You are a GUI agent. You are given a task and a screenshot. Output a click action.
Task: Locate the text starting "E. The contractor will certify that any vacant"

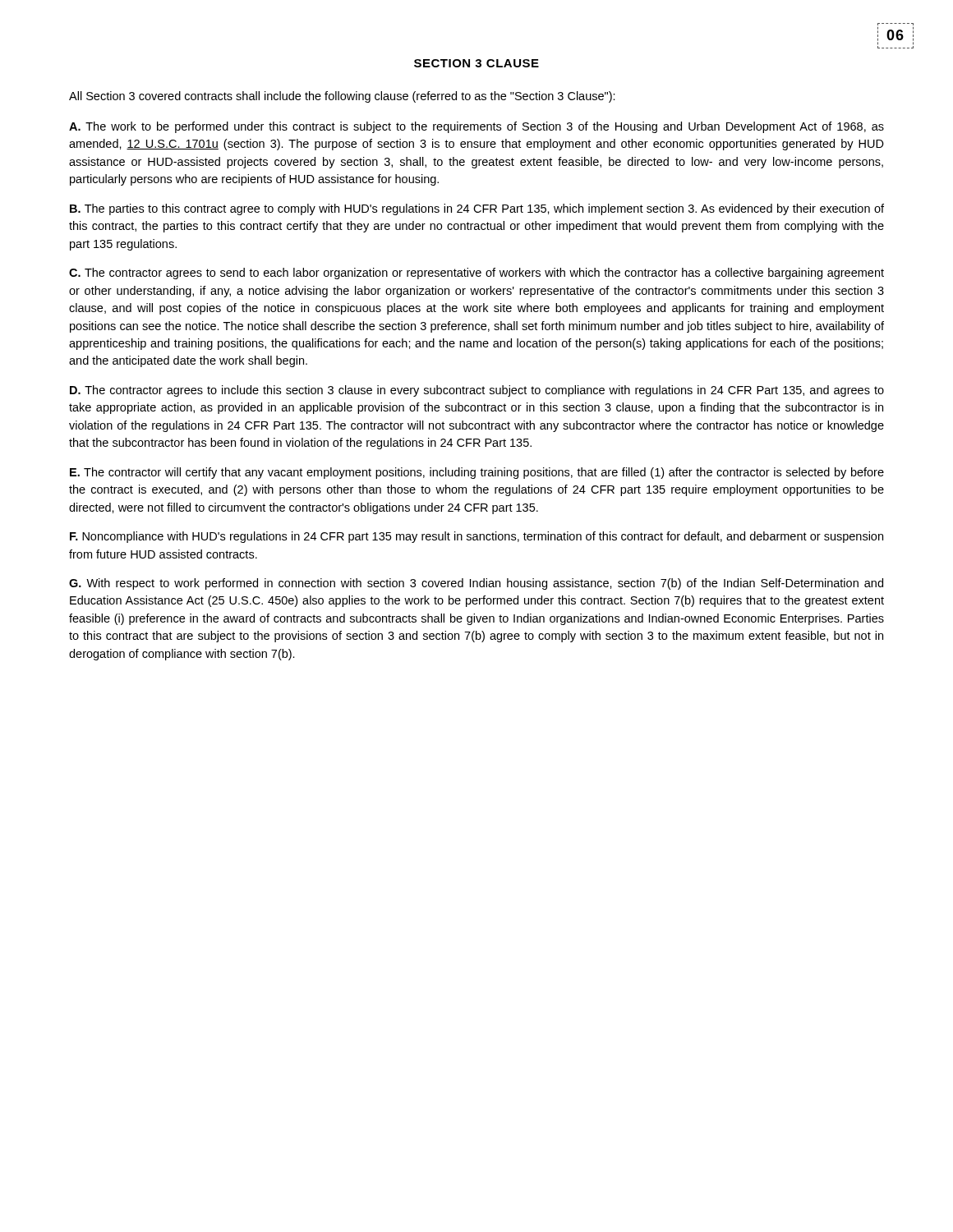pos(476,490)
